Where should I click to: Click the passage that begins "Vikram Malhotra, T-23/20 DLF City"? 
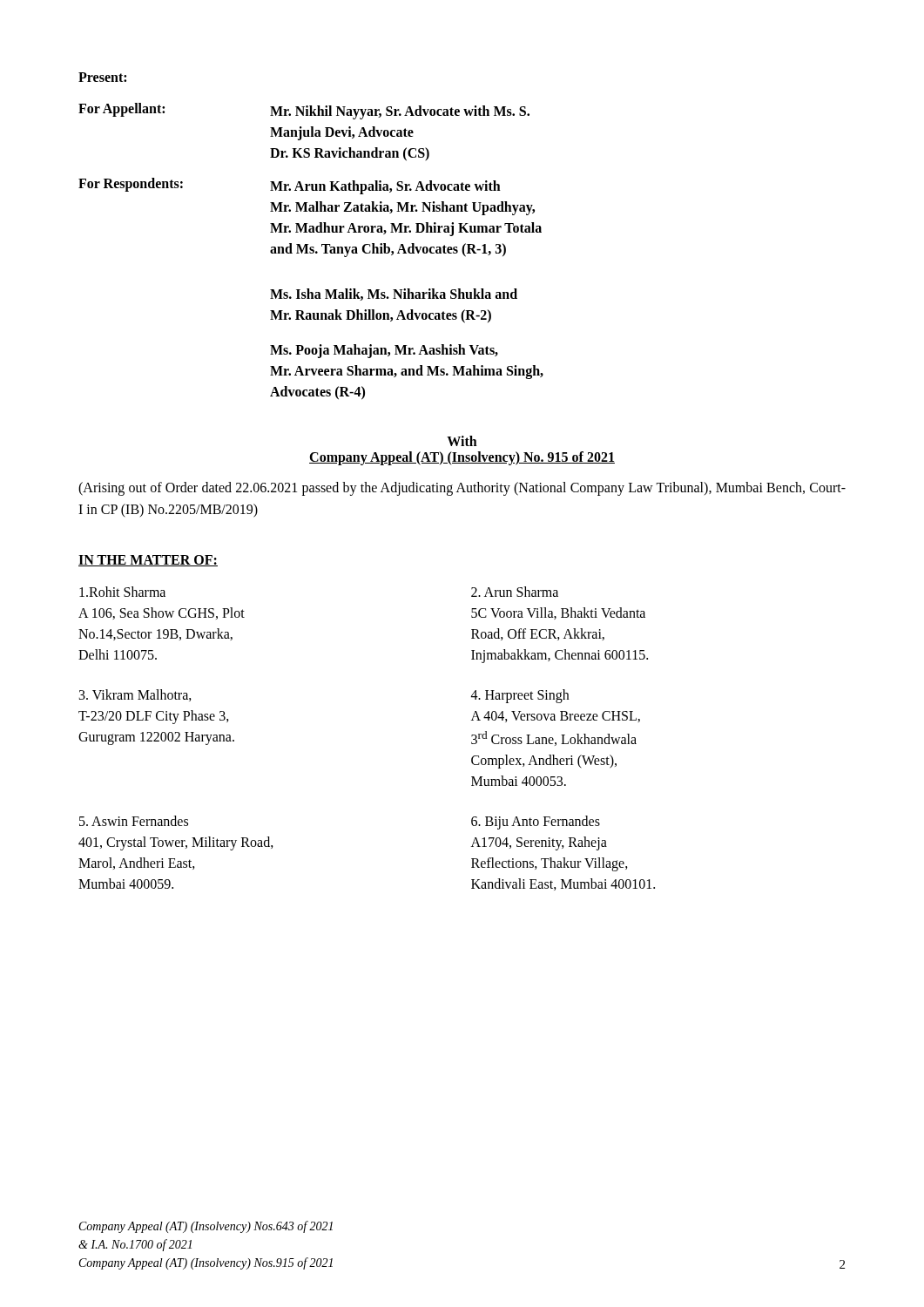(157, 715)
